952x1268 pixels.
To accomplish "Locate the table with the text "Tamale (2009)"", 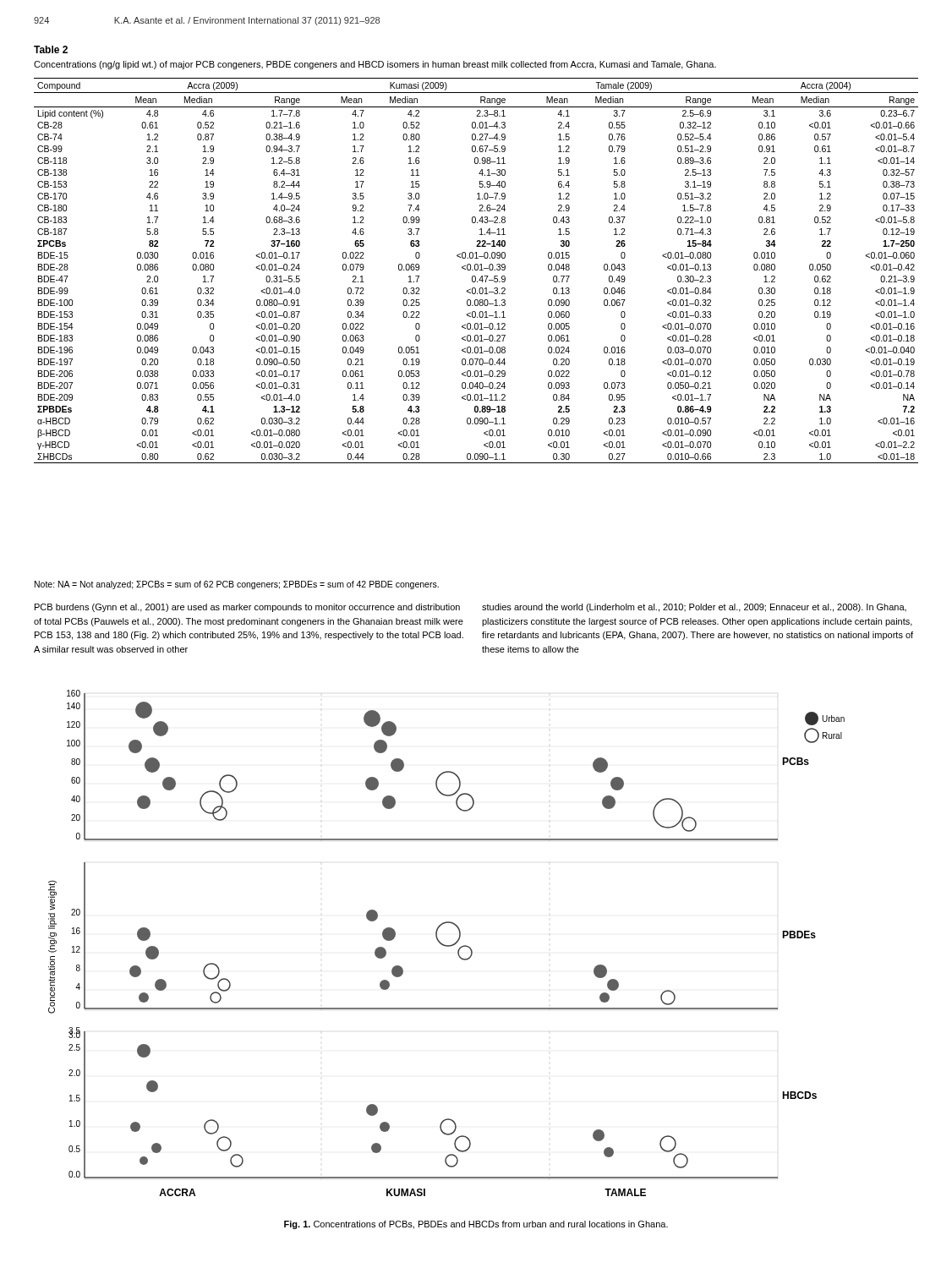I will (x=476, y=270).
